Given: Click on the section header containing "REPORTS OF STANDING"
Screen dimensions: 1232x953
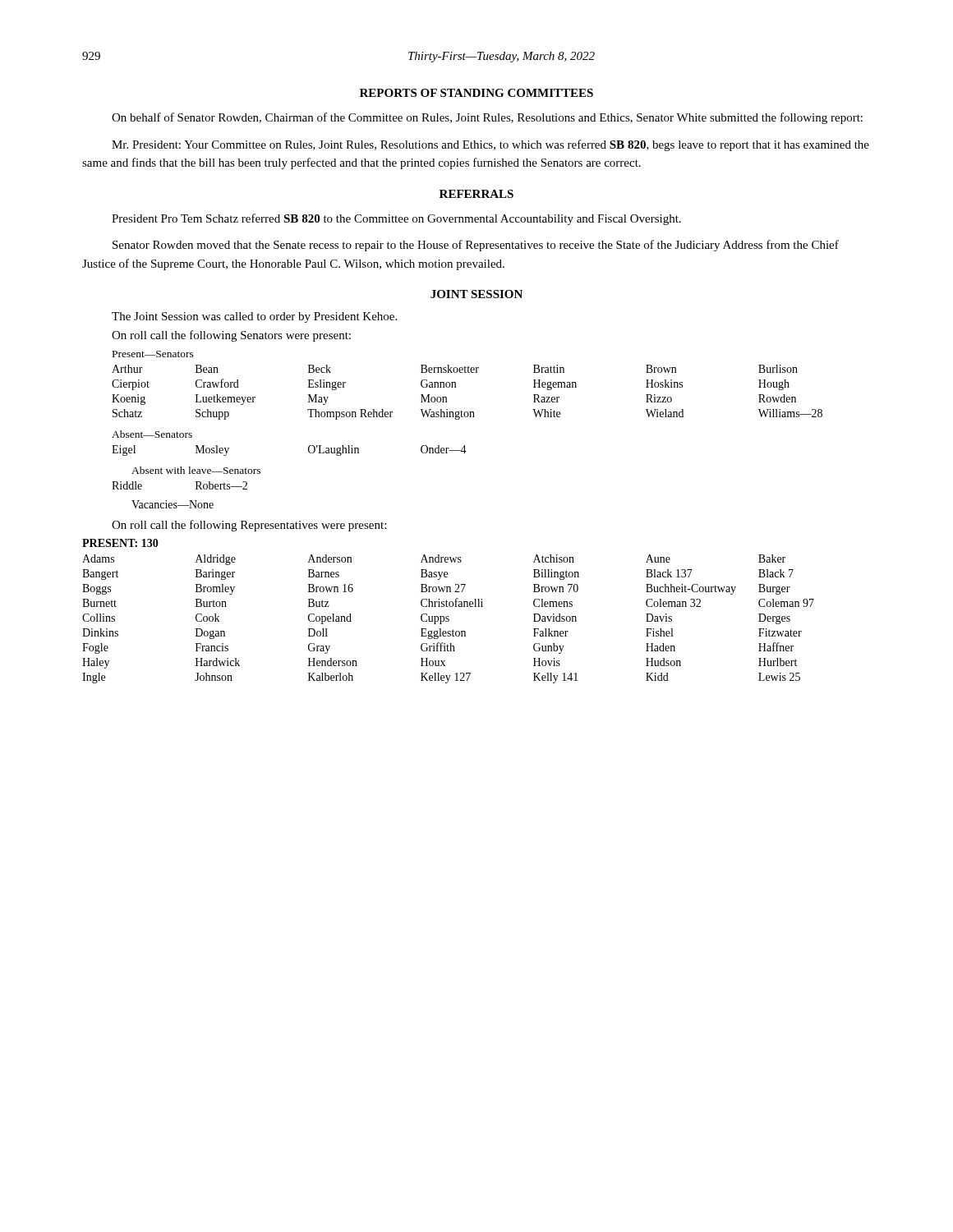Looking at the screenshot, I should pyautogui.click(x=476, y=93).
